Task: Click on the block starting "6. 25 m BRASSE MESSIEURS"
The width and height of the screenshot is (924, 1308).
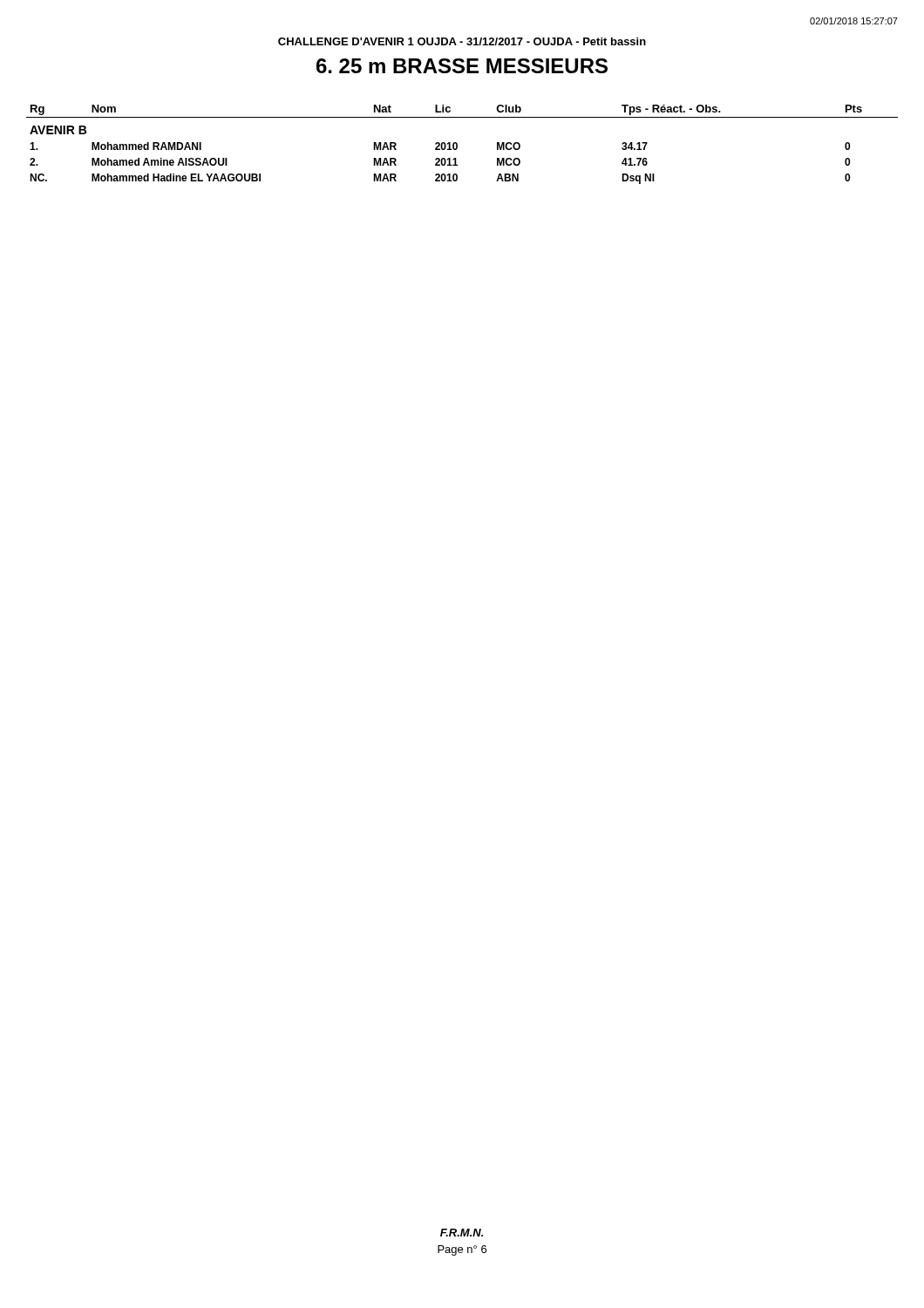Action: point(462,66)
